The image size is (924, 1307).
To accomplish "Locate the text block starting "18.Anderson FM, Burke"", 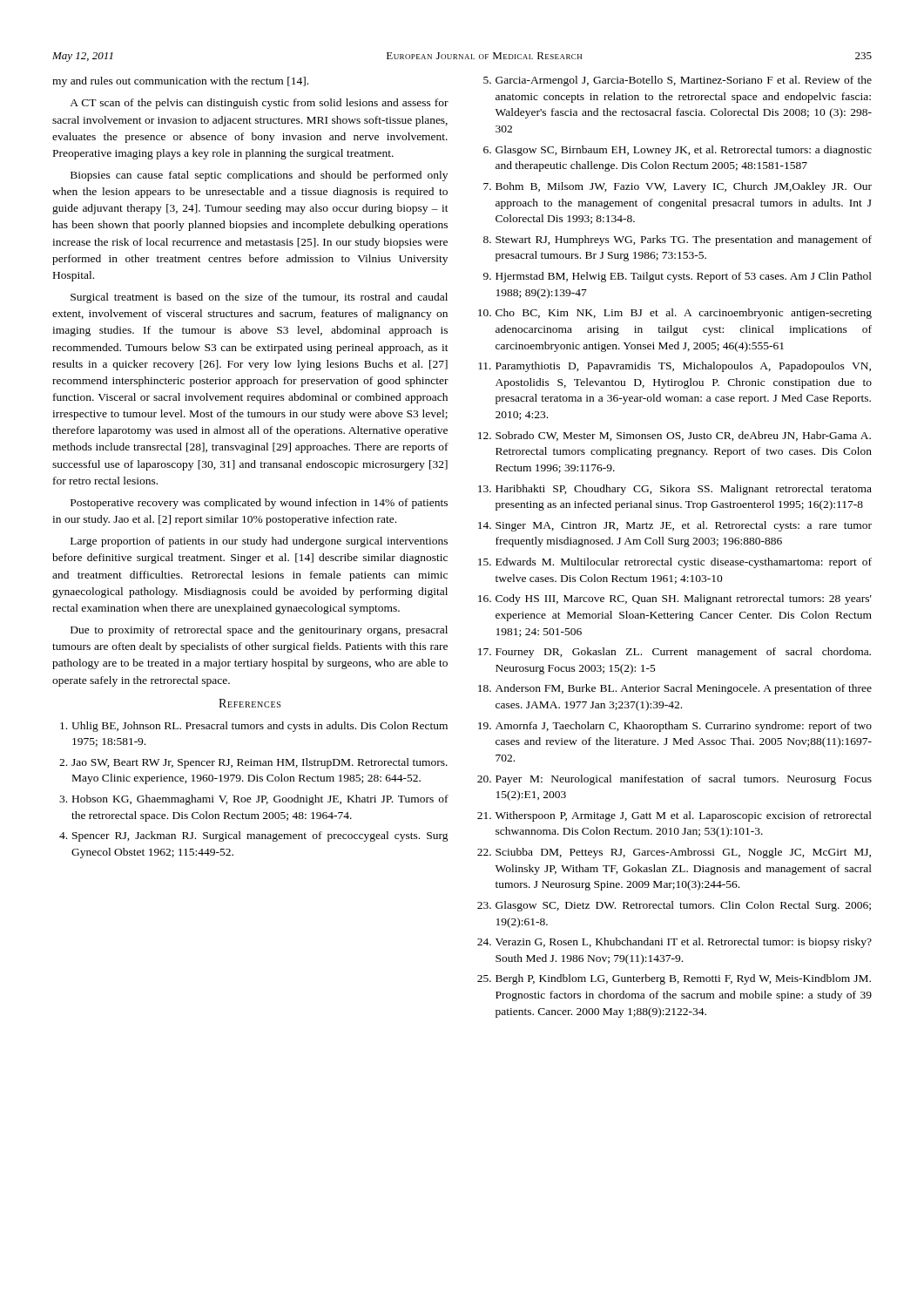I will [x=674, y=697].
